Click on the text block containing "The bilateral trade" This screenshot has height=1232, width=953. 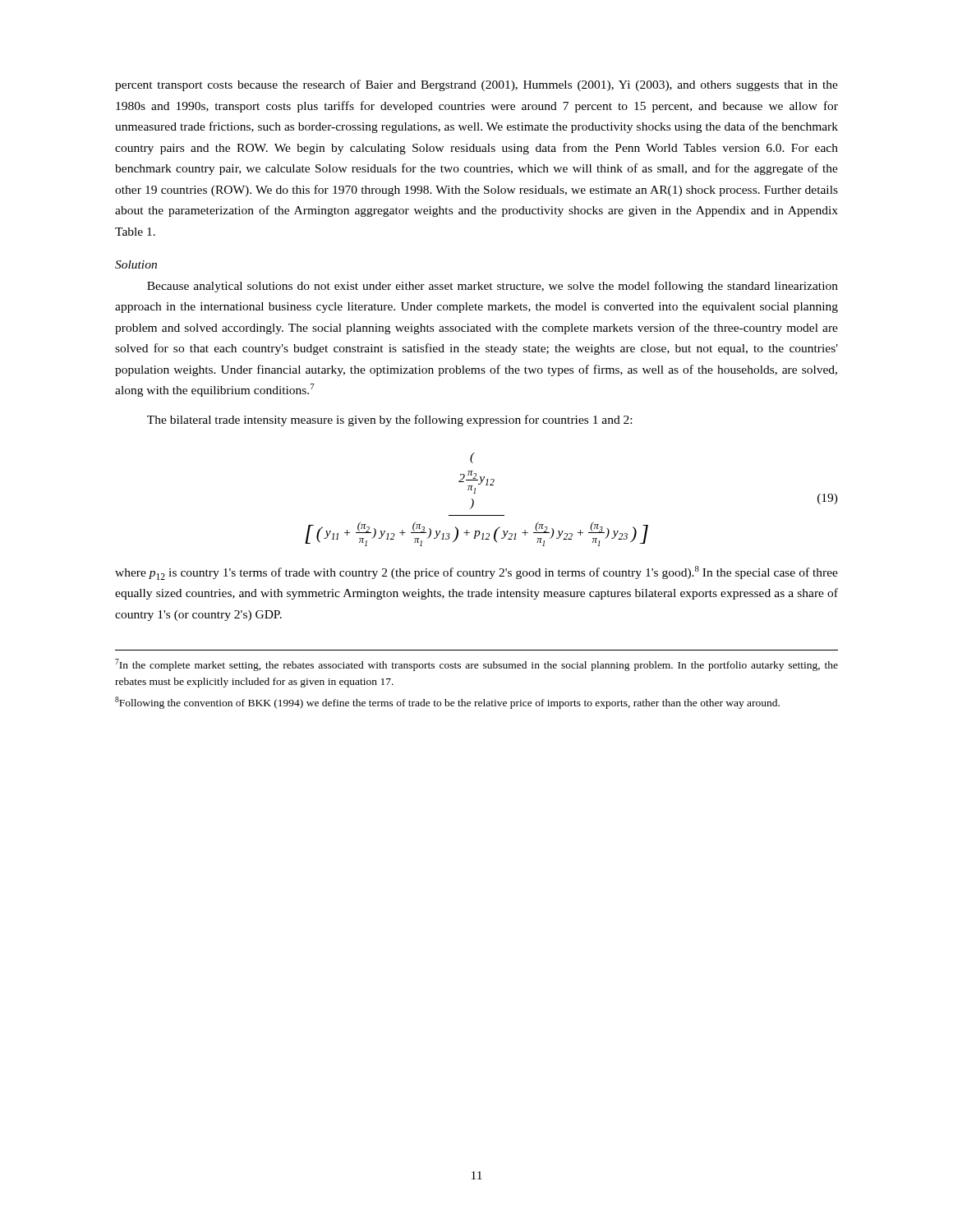[x=390, y=419]
